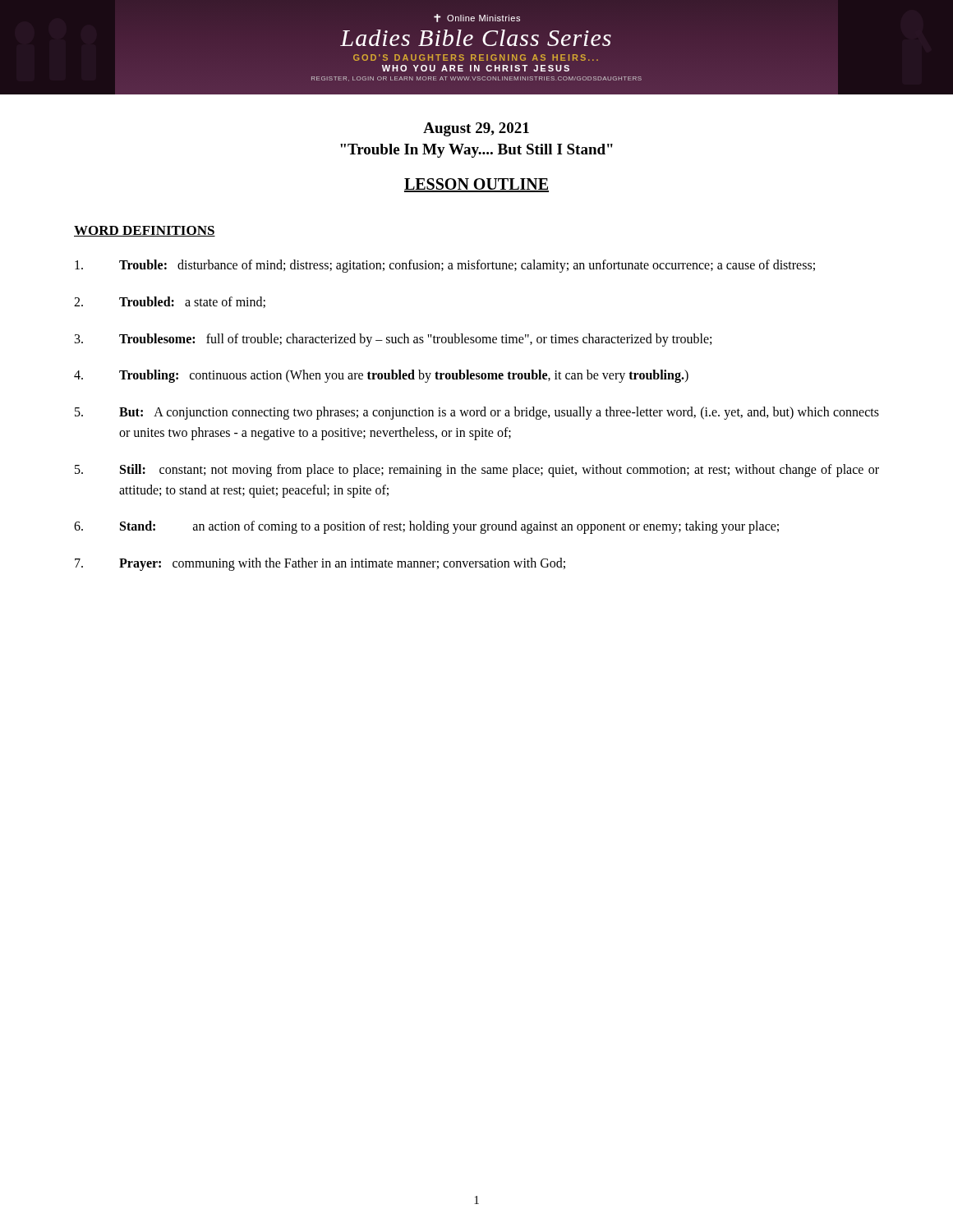Image resolution: width=953 pixels, height=1232 pixels.
Task: Navigate to the block starting "5. But: A conjunction"
Action: [476, 423]
